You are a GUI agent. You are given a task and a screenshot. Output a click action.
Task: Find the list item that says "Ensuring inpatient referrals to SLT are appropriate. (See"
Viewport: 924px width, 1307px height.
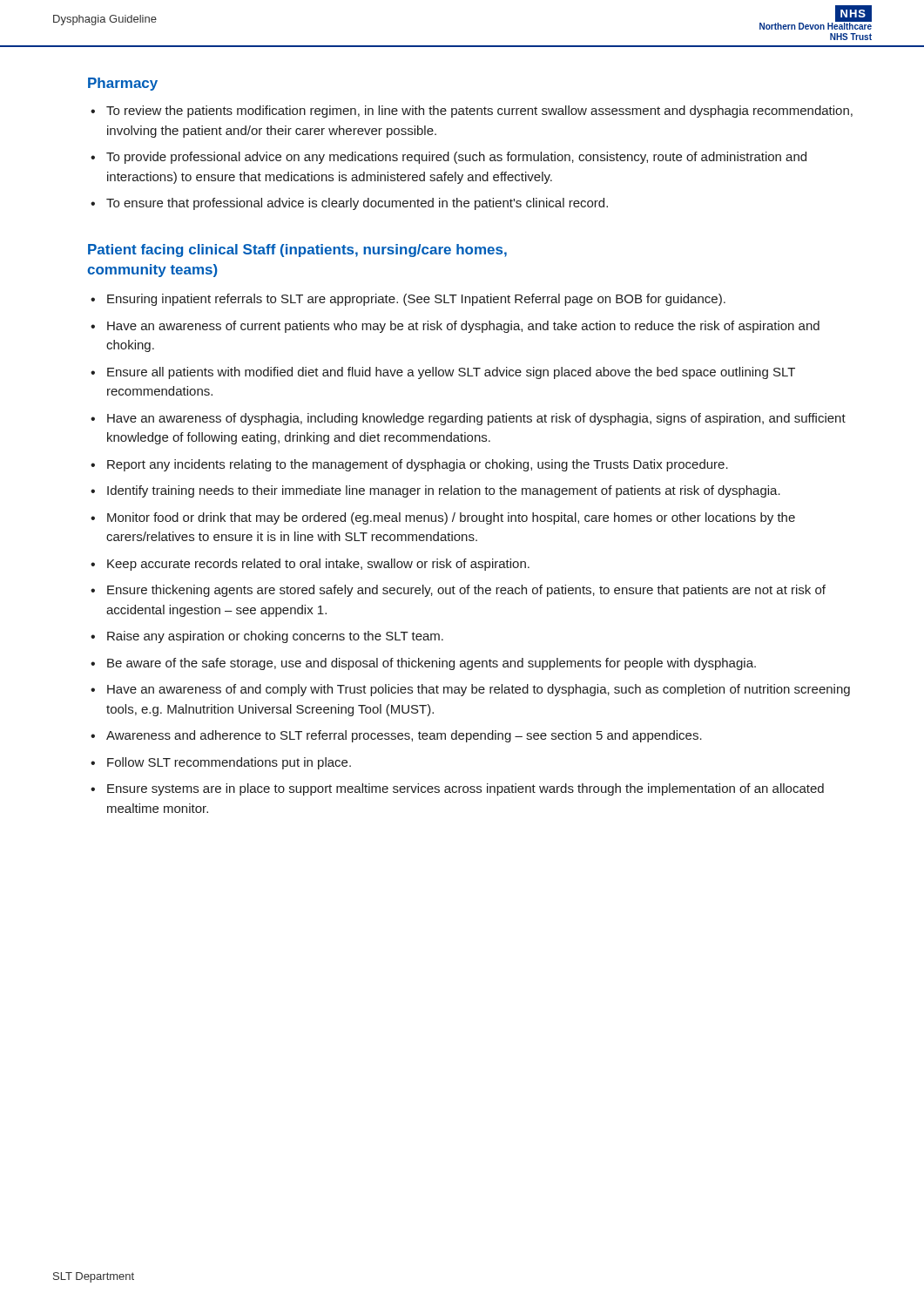click(416, 299)
